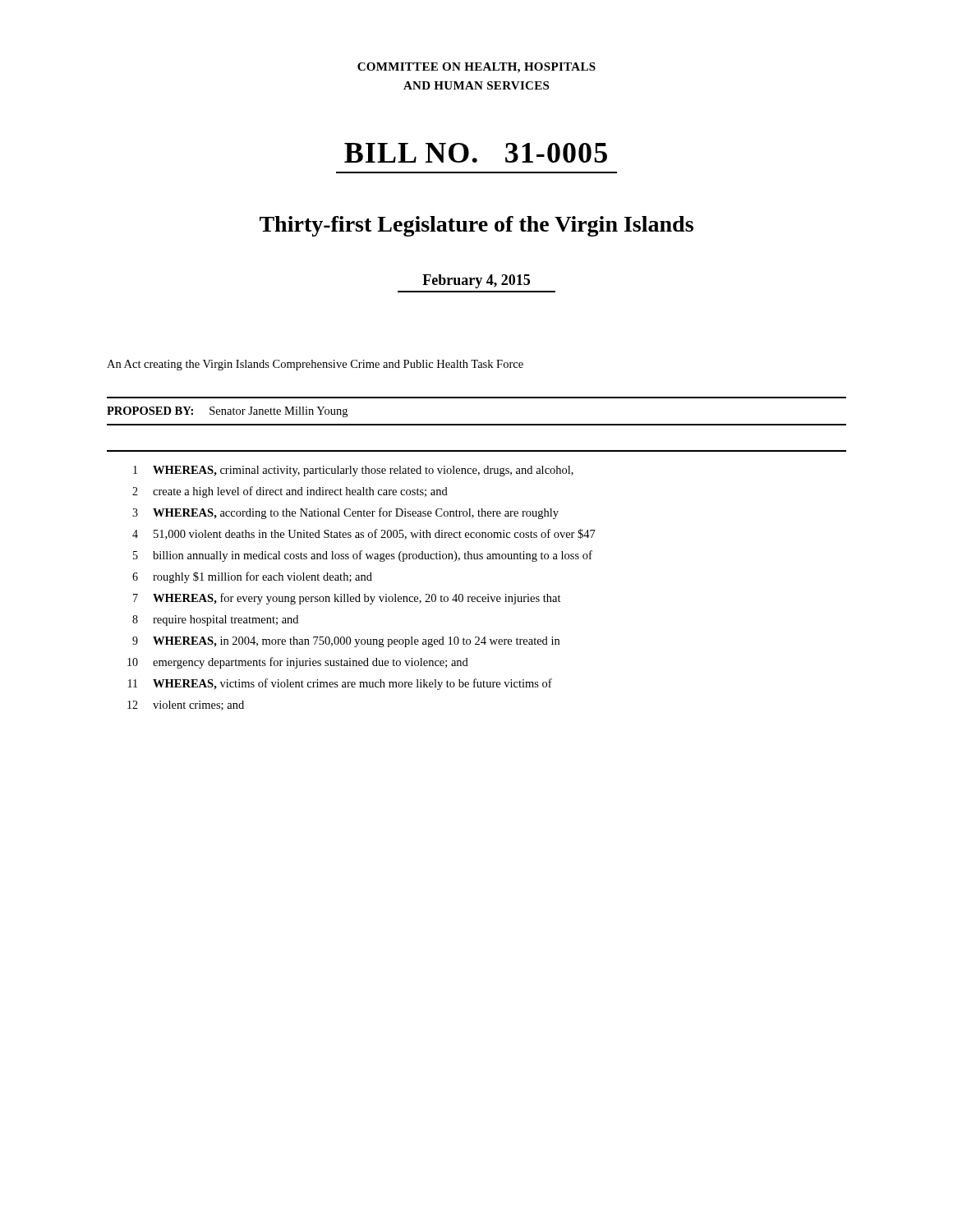953x1232 pixels.
Task: Find "Thirty-first Legislature of the Virgin Islands" on this page
Action: (476, 224)
